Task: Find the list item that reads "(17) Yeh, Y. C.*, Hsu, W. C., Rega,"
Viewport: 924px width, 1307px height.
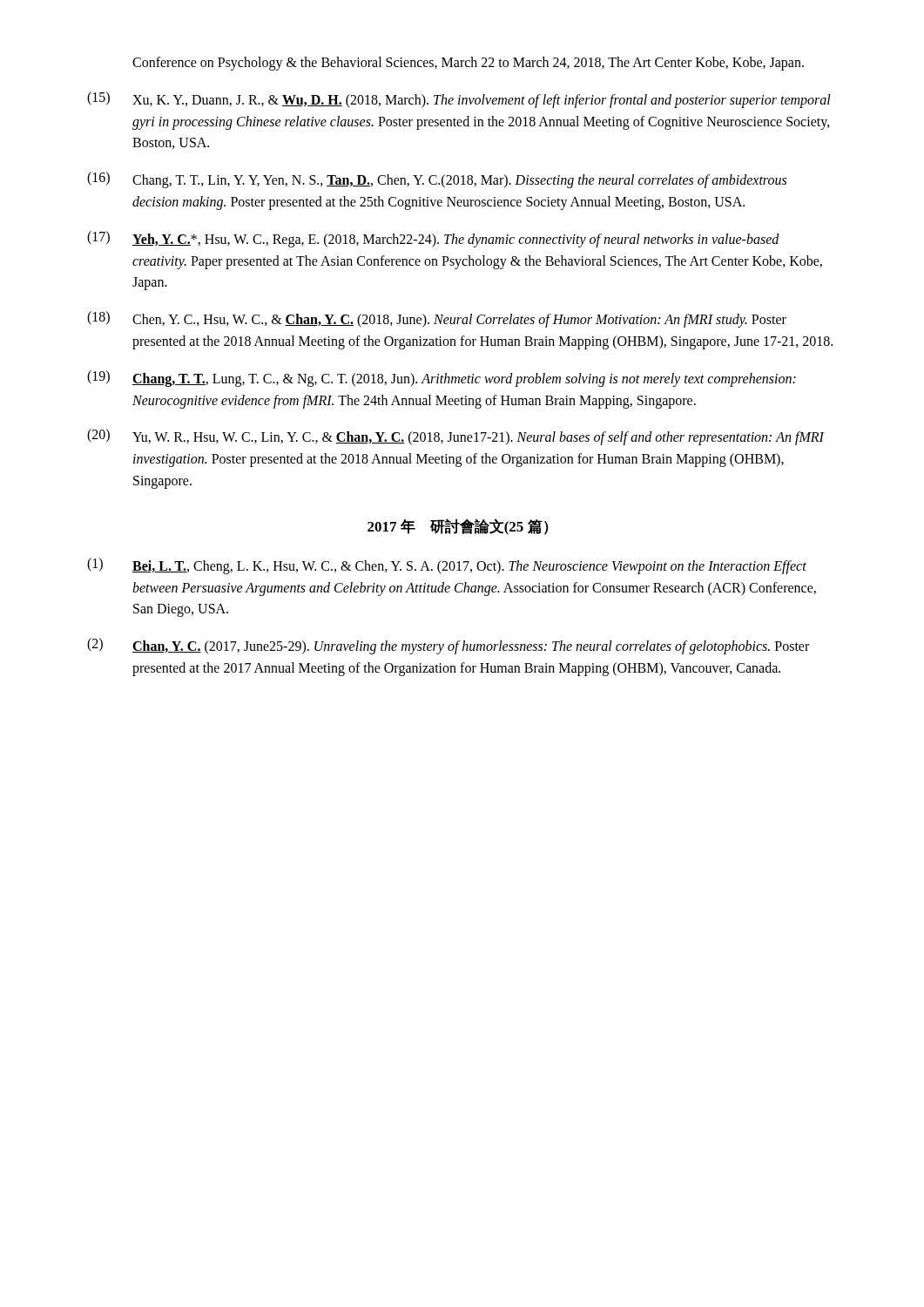Action: pos(462,261)
